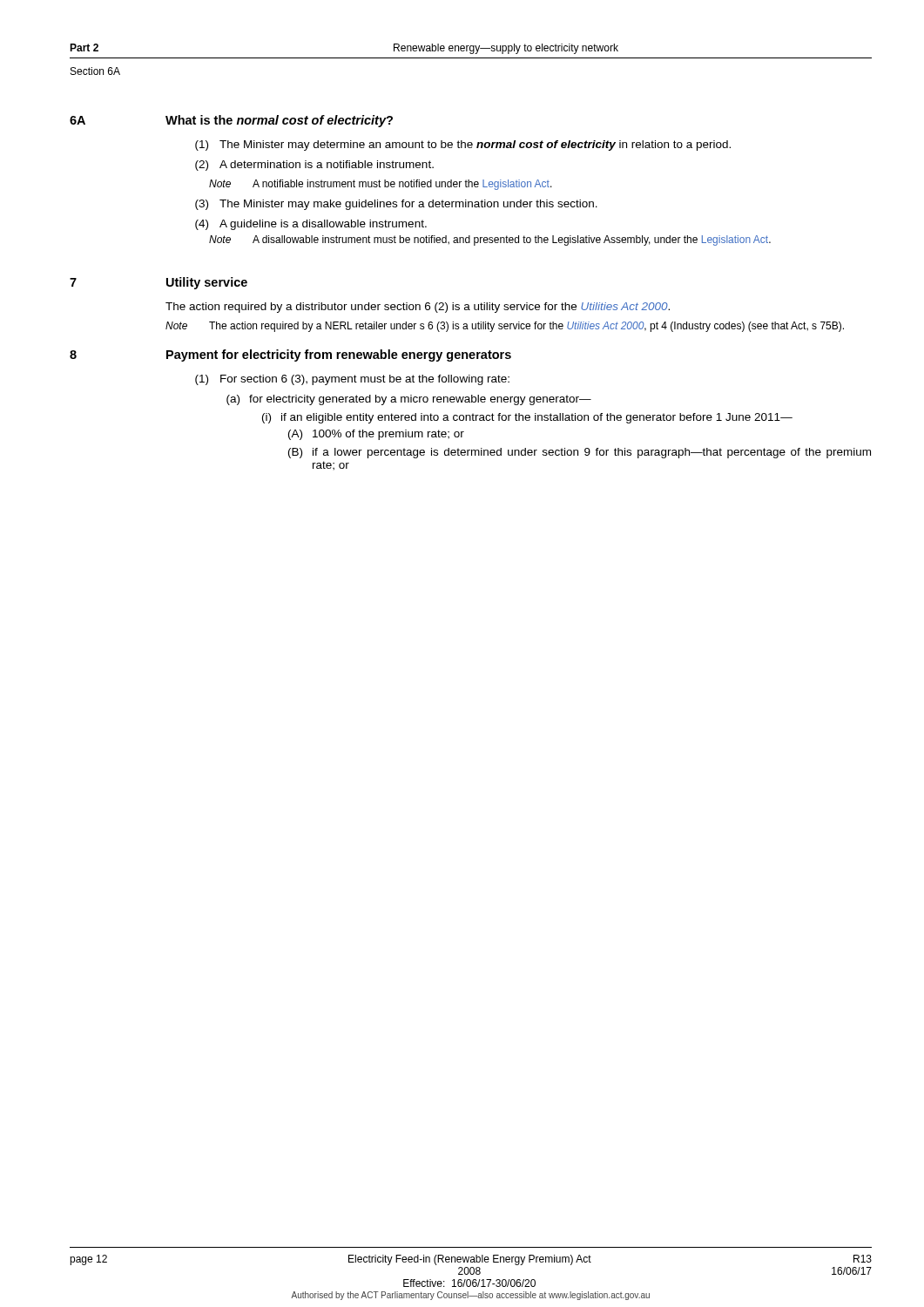Where is the passage that starts "A notifiable instrument must be notified under the"?
This screenshot has width=924, height=1307.
[x=402, y=184]
